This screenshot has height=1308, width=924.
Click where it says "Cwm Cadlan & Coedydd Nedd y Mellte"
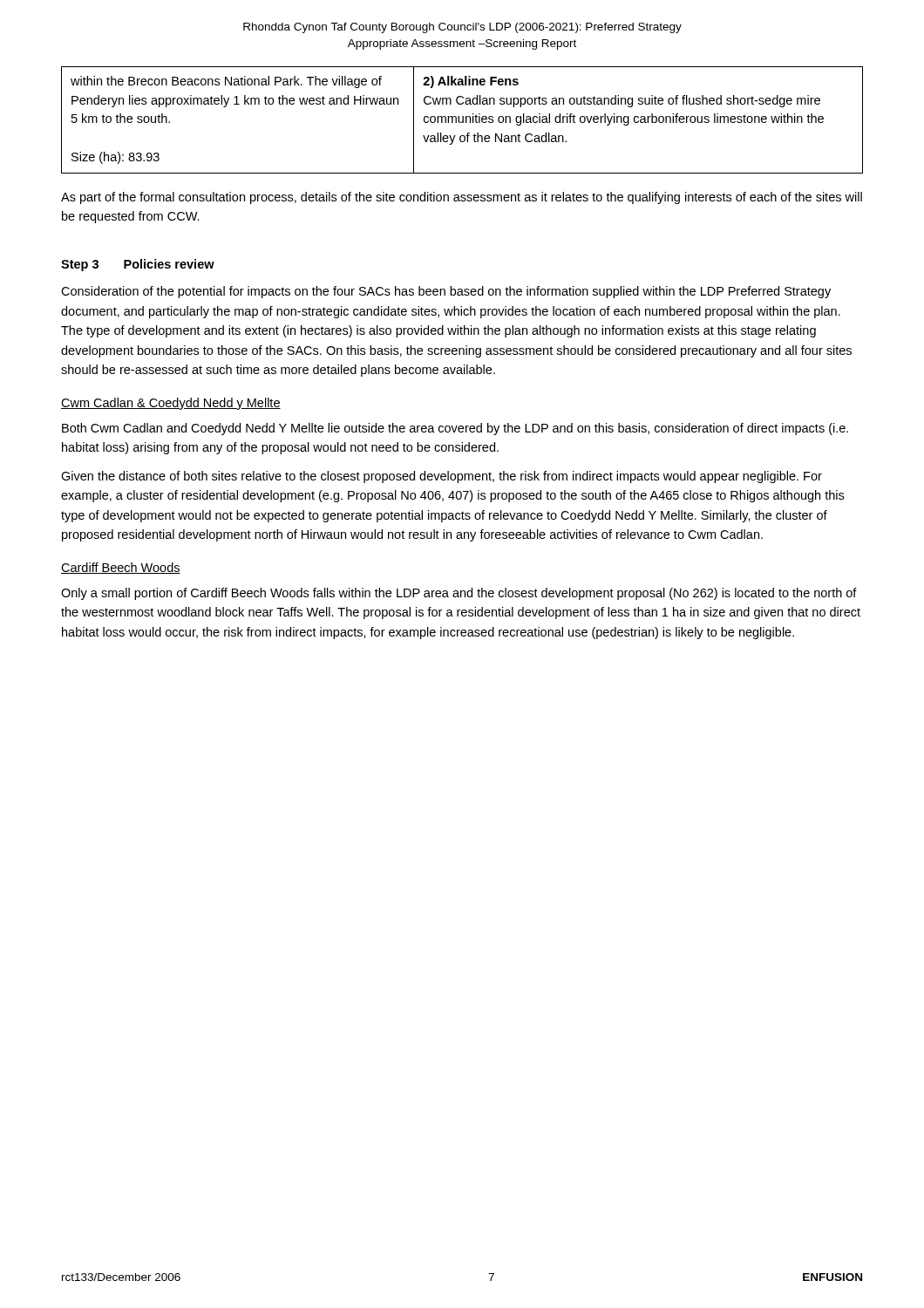pos(171,403)
